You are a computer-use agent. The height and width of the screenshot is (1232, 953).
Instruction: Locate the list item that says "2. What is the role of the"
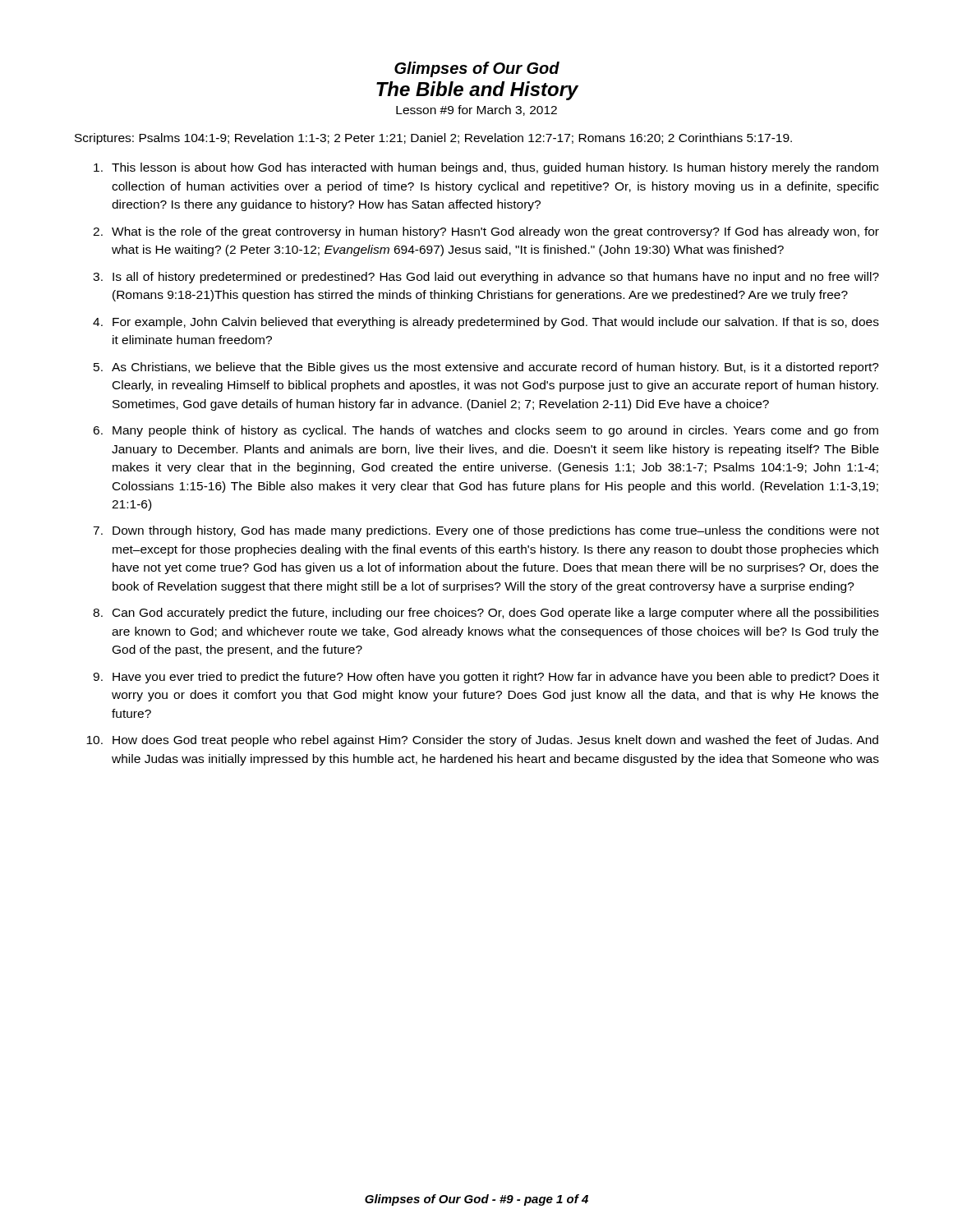click(476, 241)
